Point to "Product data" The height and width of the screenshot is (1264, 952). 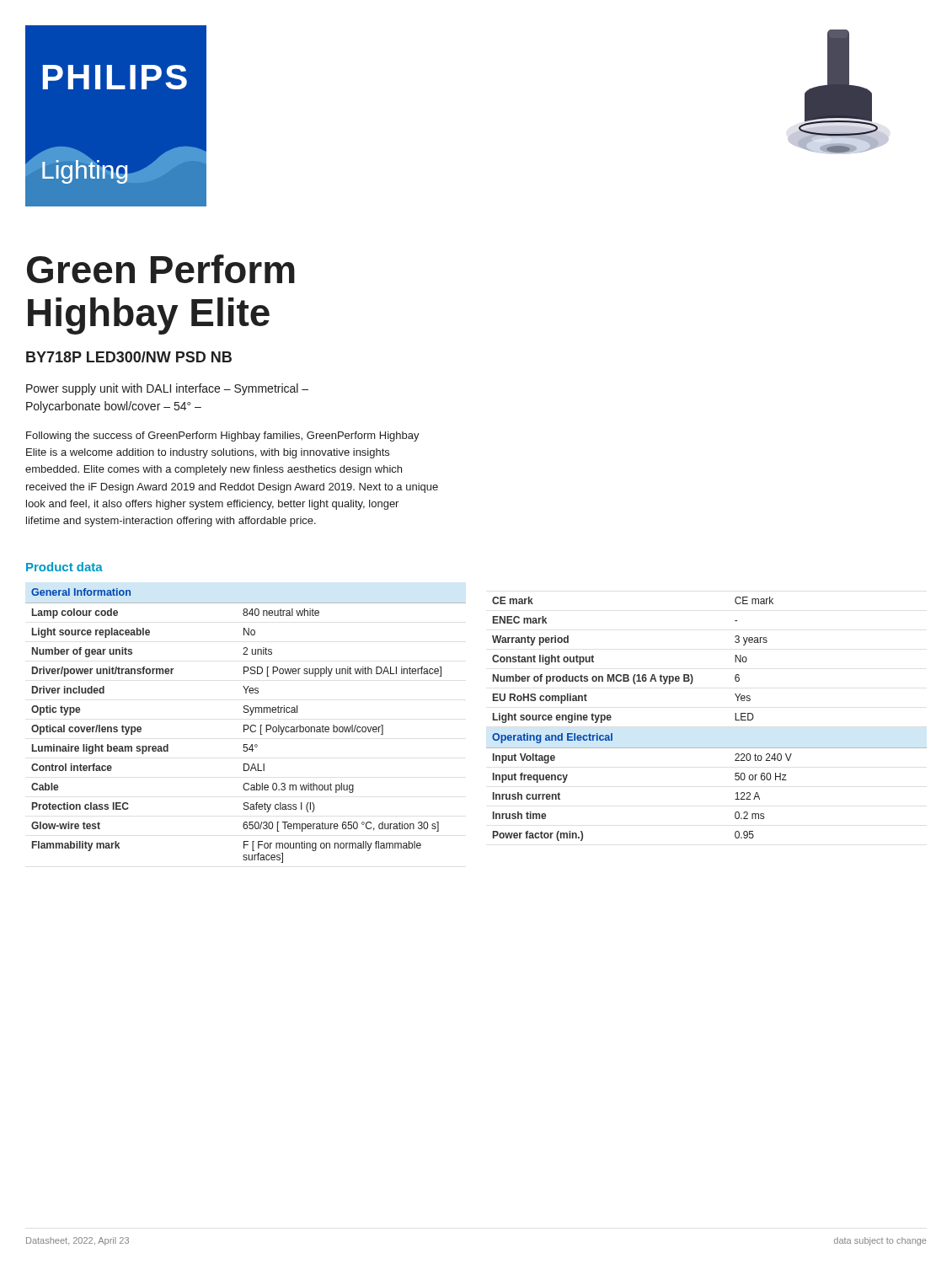[64, 567]
